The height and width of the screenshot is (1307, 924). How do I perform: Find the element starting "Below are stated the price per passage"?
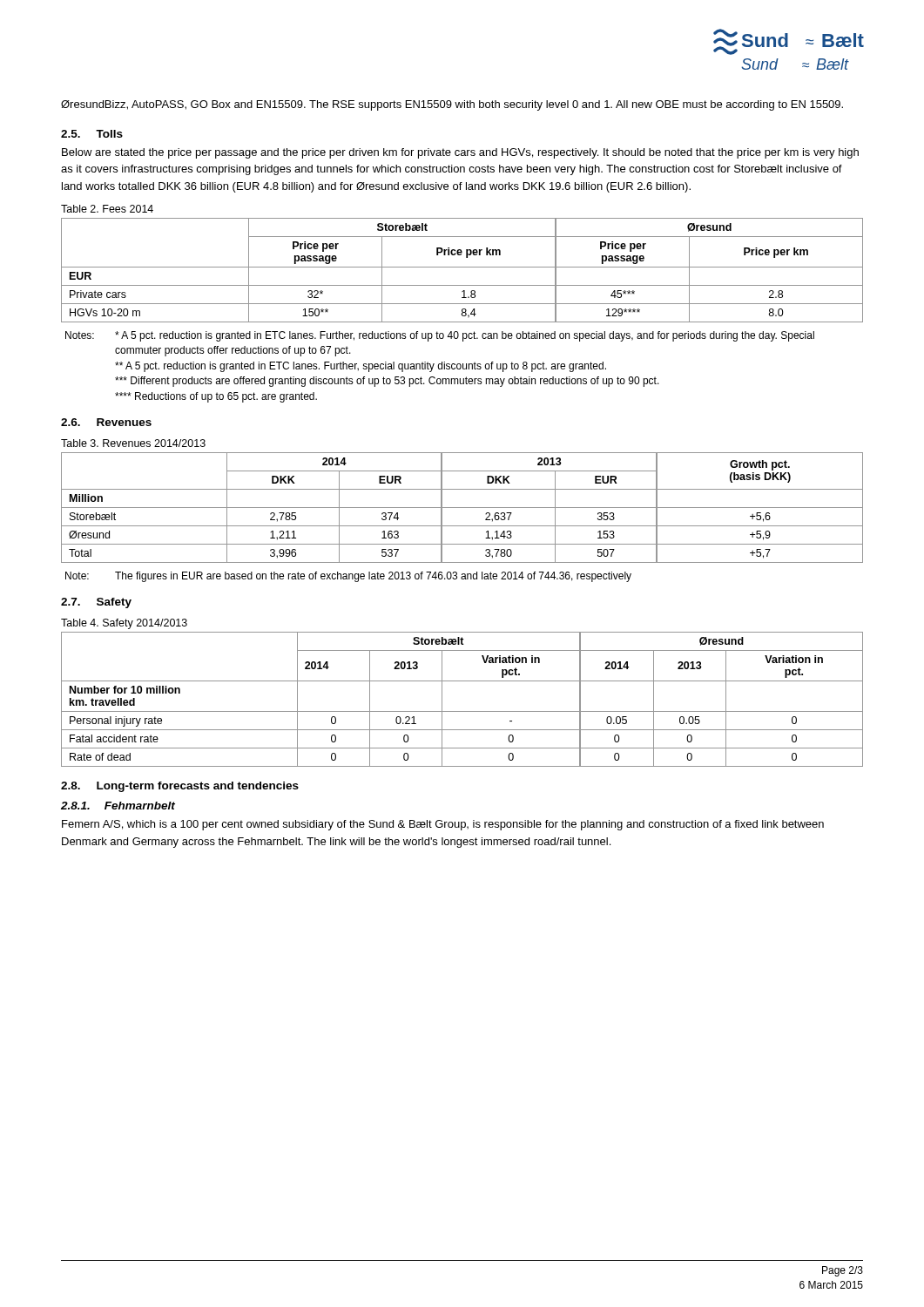(x=460, y=169)
